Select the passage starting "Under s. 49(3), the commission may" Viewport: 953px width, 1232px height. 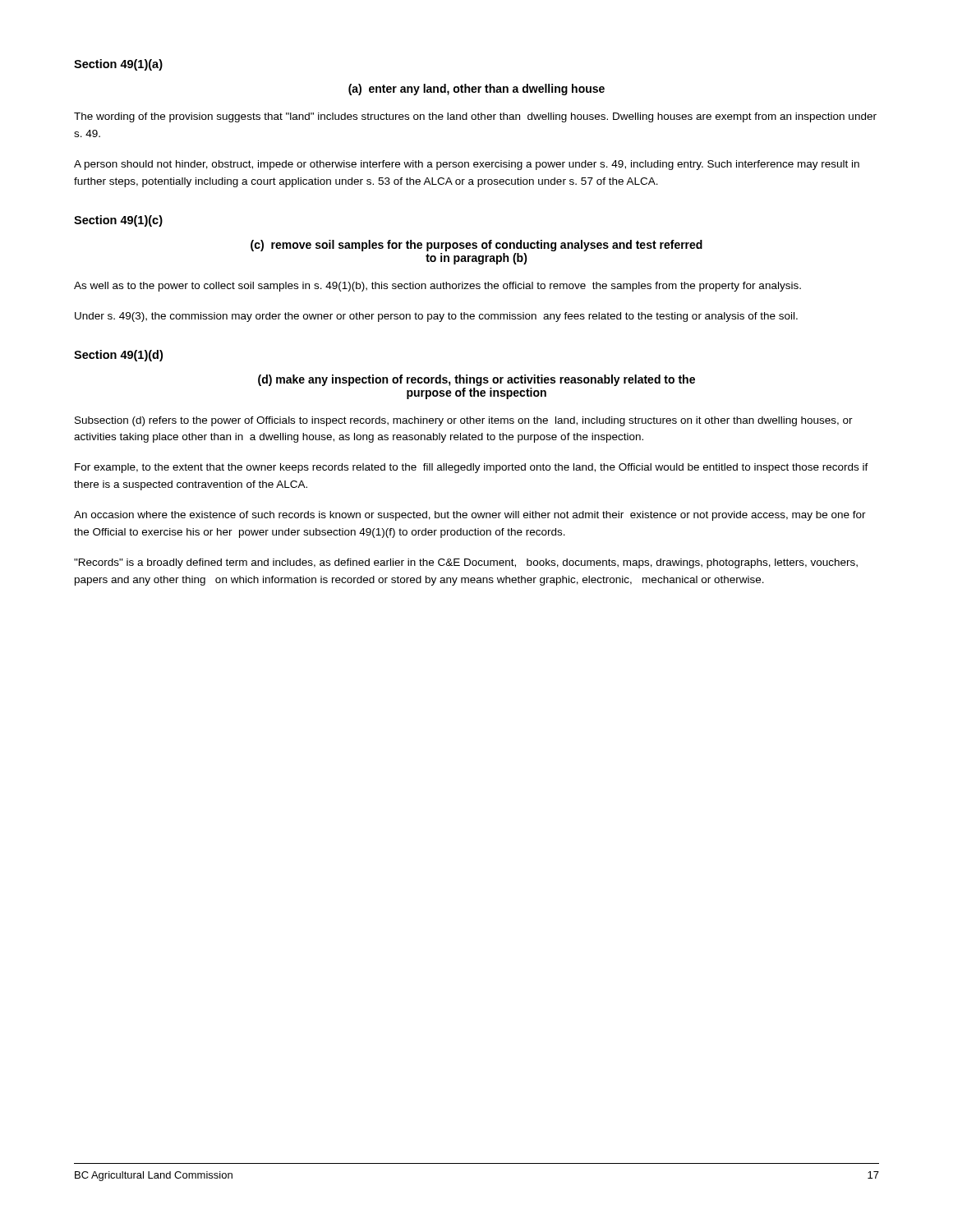[436, 316]
